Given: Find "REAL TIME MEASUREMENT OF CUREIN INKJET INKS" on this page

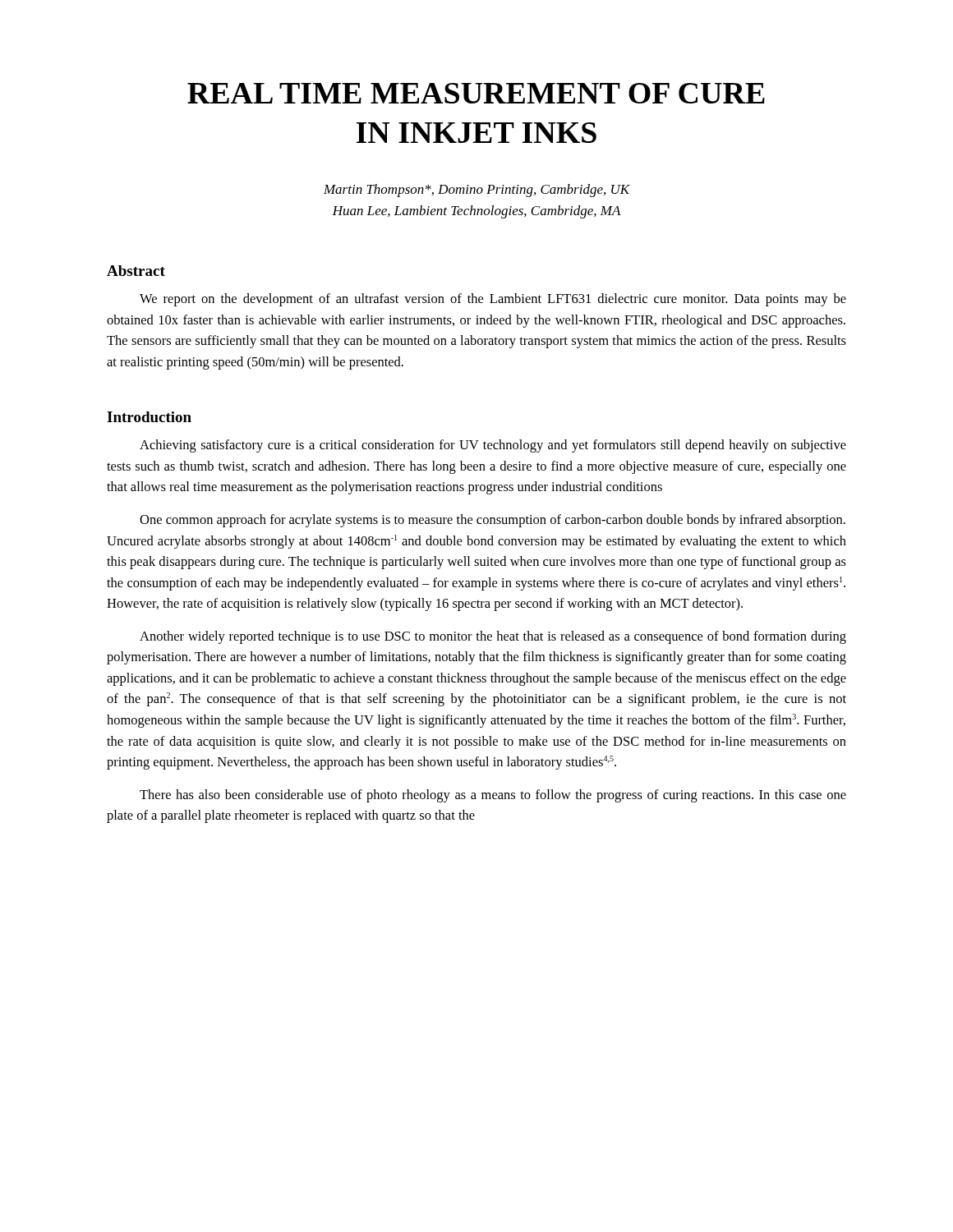Looking at the screenshot, I should click(476, 113).
